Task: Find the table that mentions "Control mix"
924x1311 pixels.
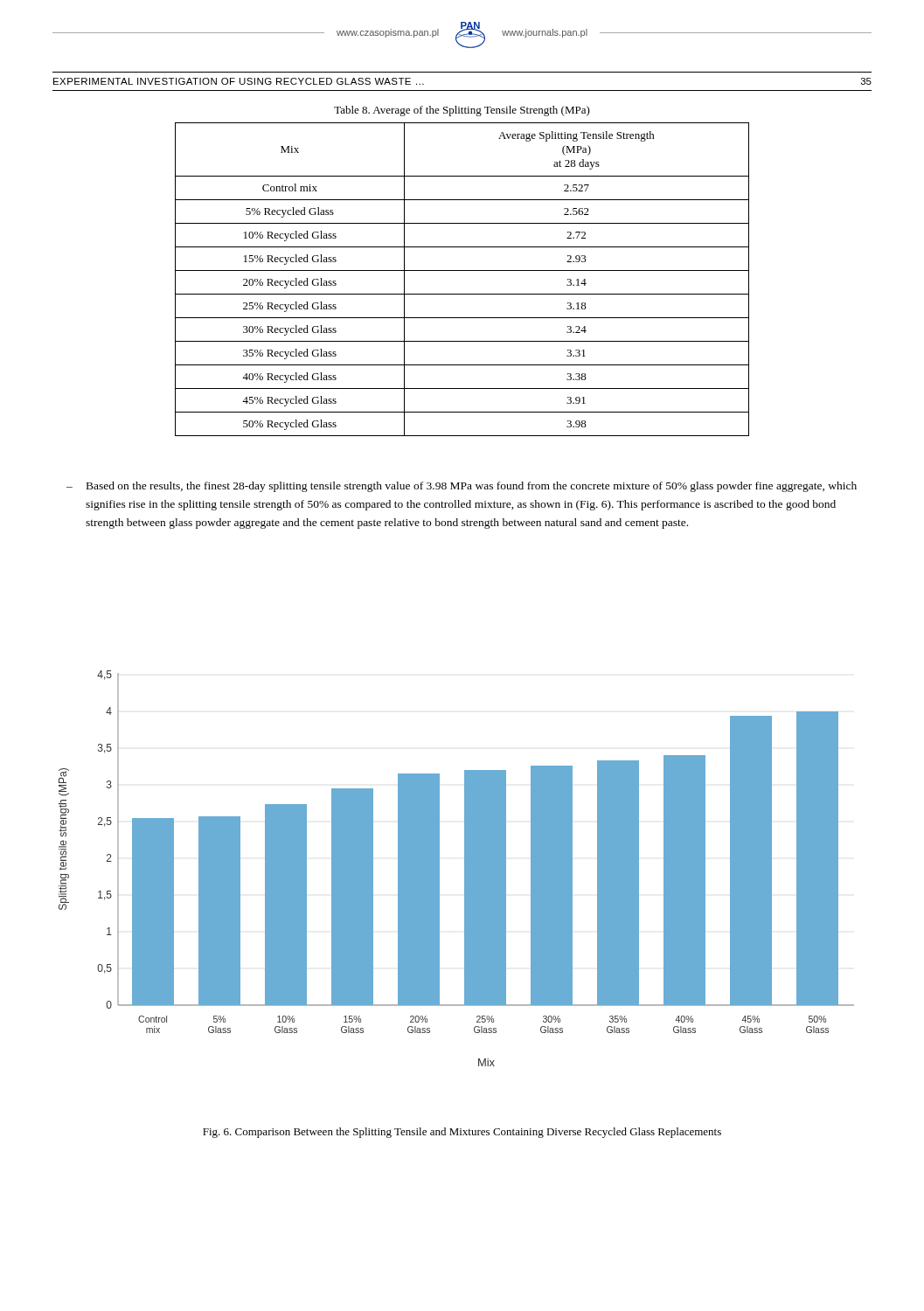Action: tap(462, 279)
